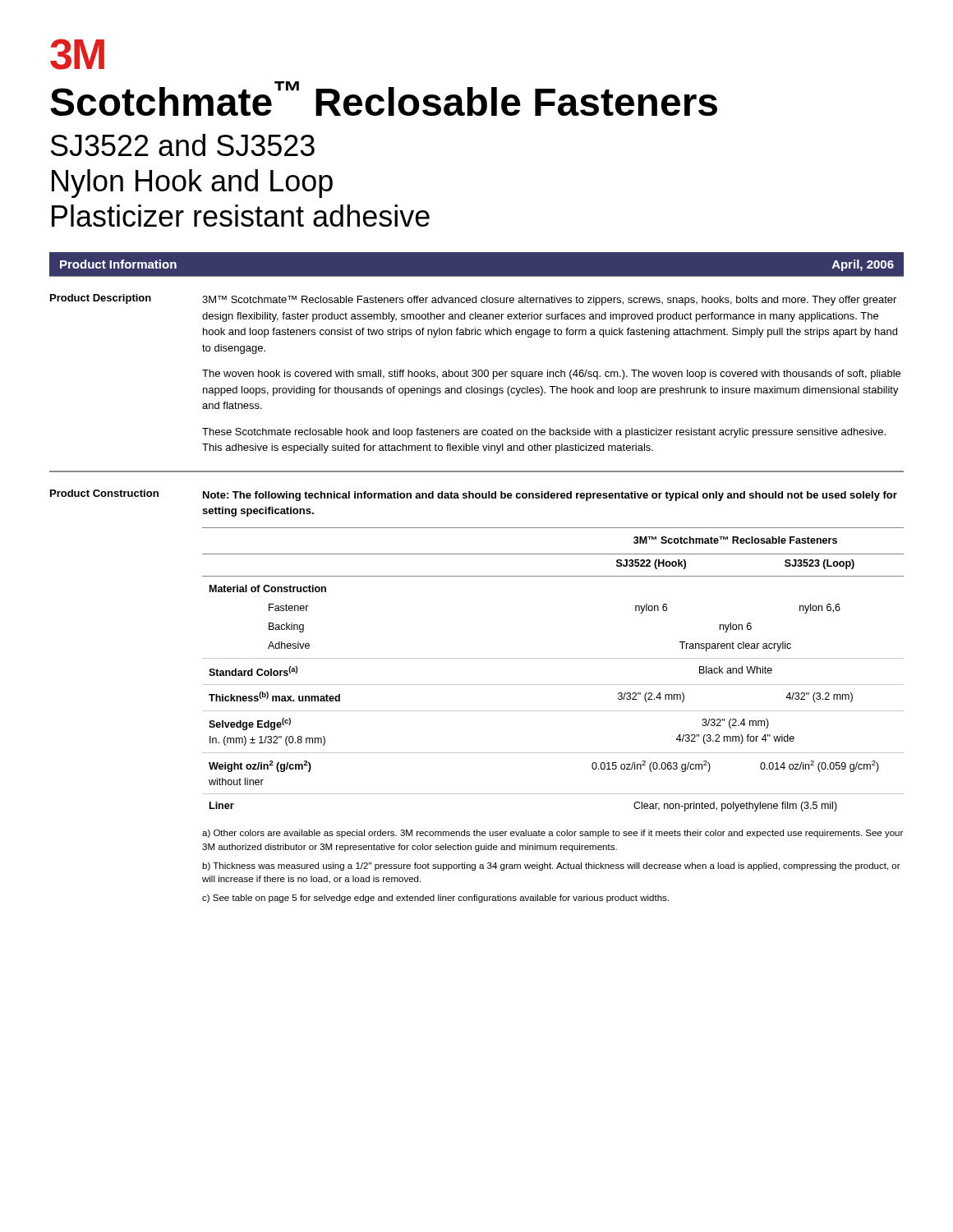This screenshot has height=1232, width=953.
Task: Find the block on this page that starts "c) See table on page 5 for"
Action: pyautogui.click(x=436, y=898)
